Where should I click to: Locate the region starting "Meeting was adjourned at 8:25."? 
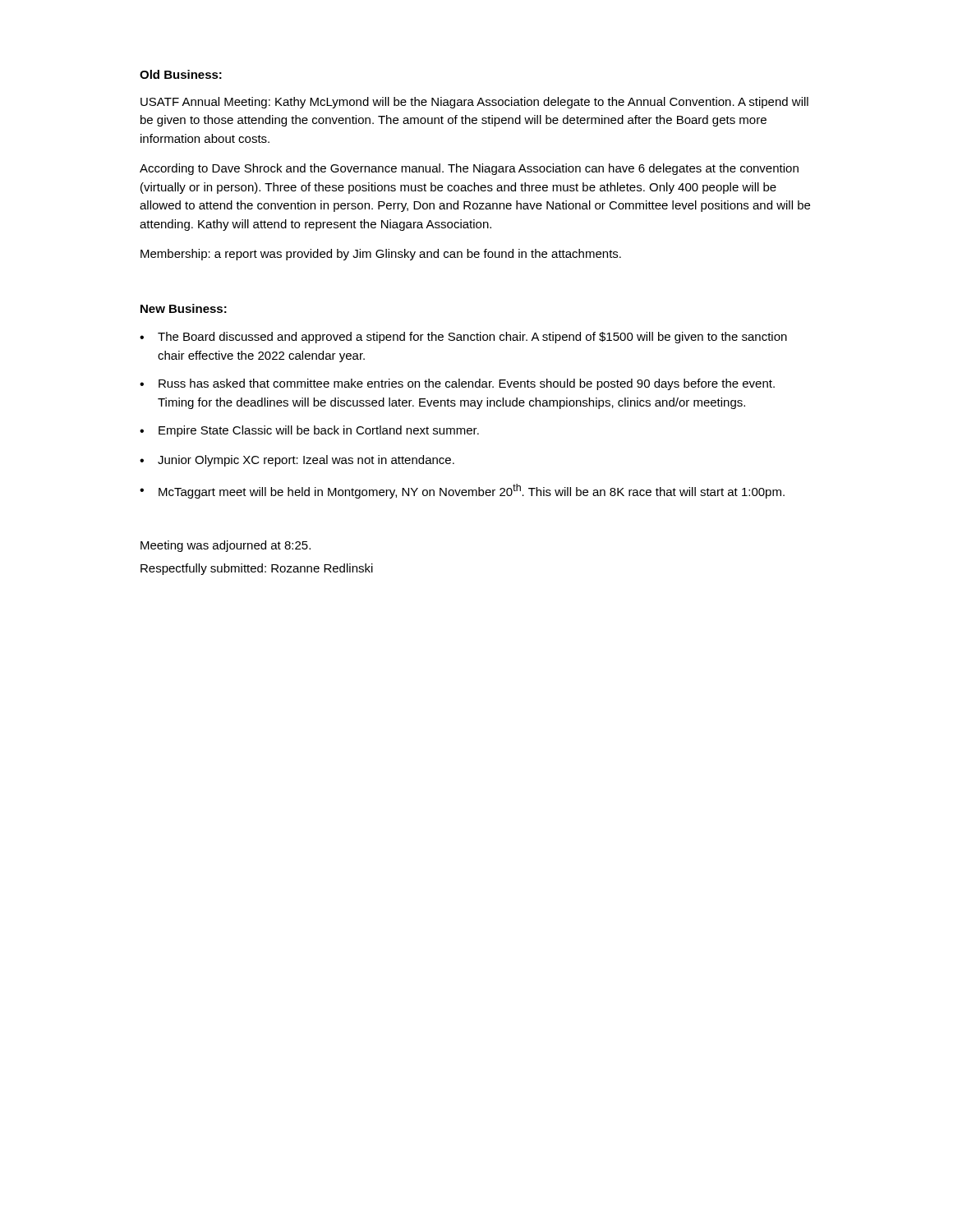(x=226, y=545)
